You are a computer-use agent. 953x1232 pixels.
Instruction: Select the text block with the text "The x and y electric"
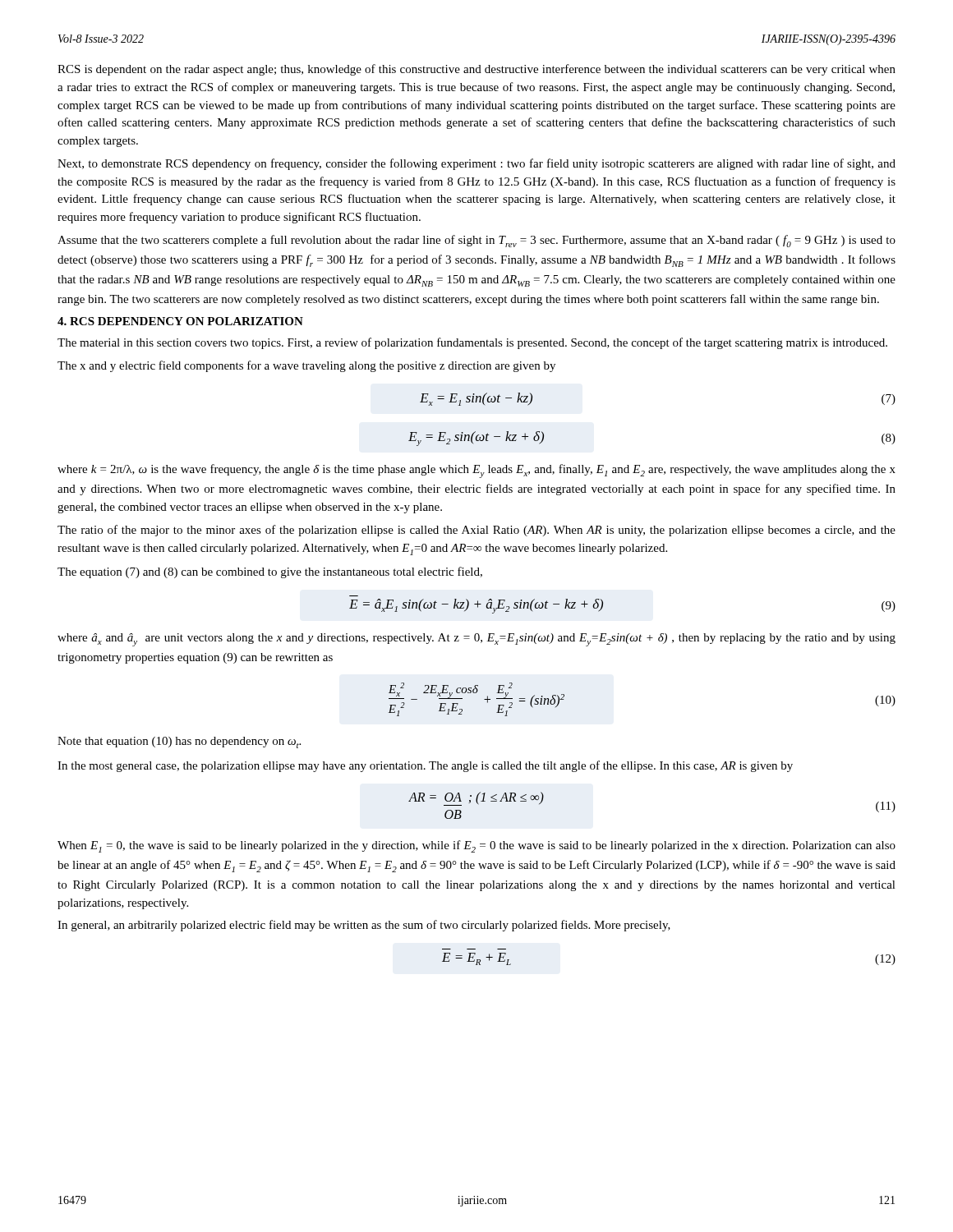click(x=476, y=366)
